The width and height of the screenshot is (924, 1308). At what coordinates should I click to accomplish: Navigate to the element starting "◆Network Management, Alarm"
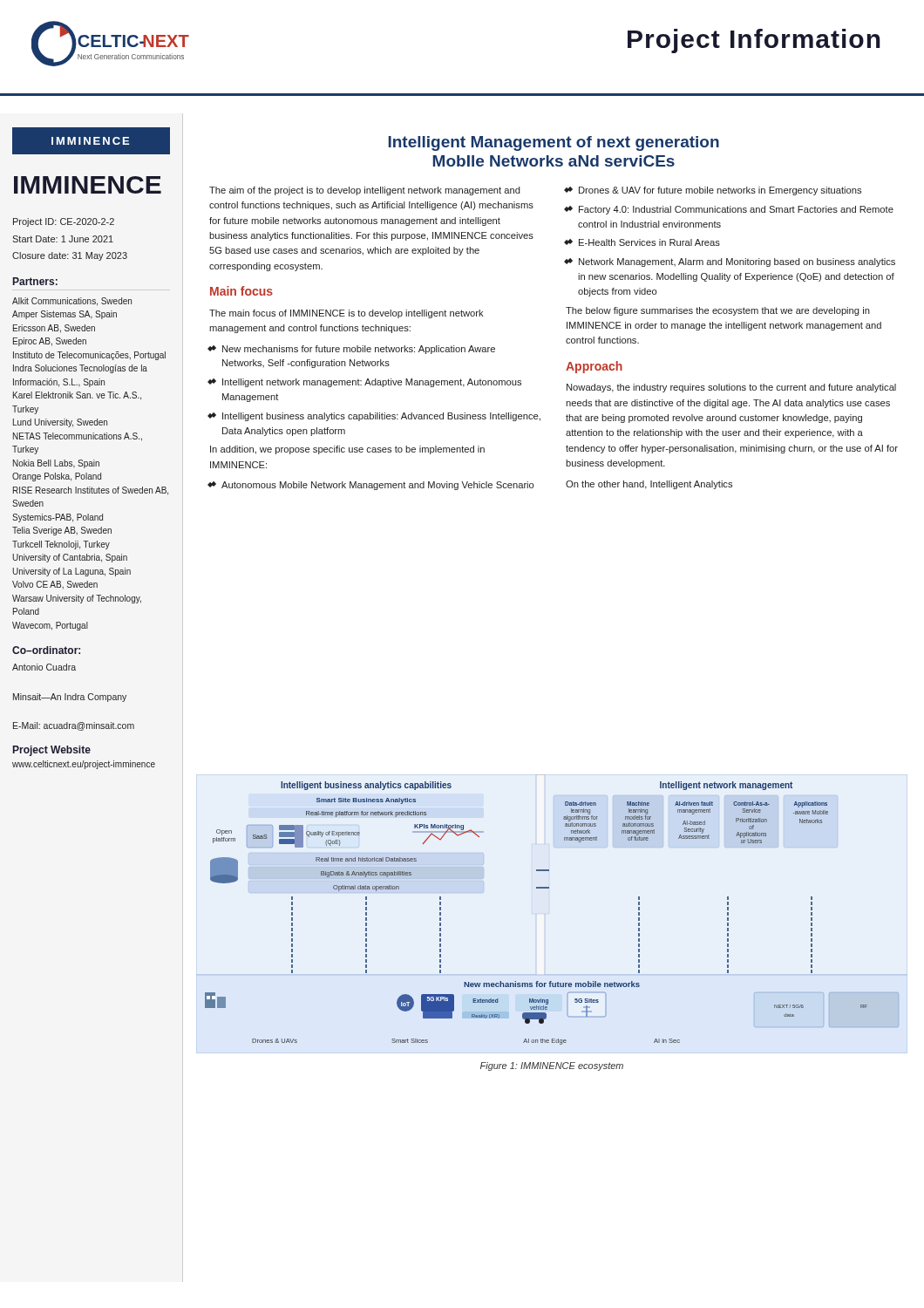(x=732, y=276)
